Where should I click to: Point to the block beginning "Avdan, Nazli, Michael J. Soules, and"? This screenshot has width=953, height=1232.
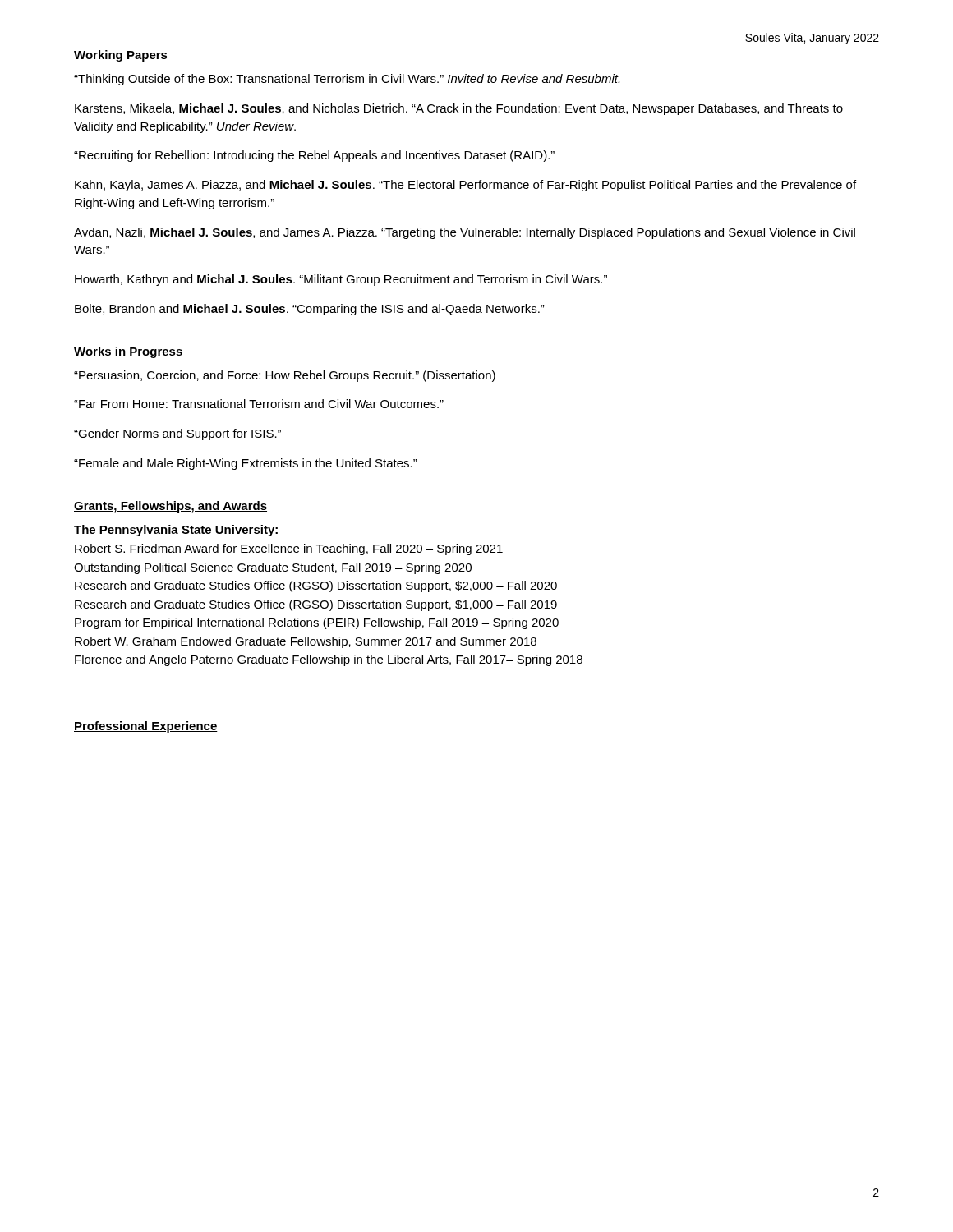[465, 241]
